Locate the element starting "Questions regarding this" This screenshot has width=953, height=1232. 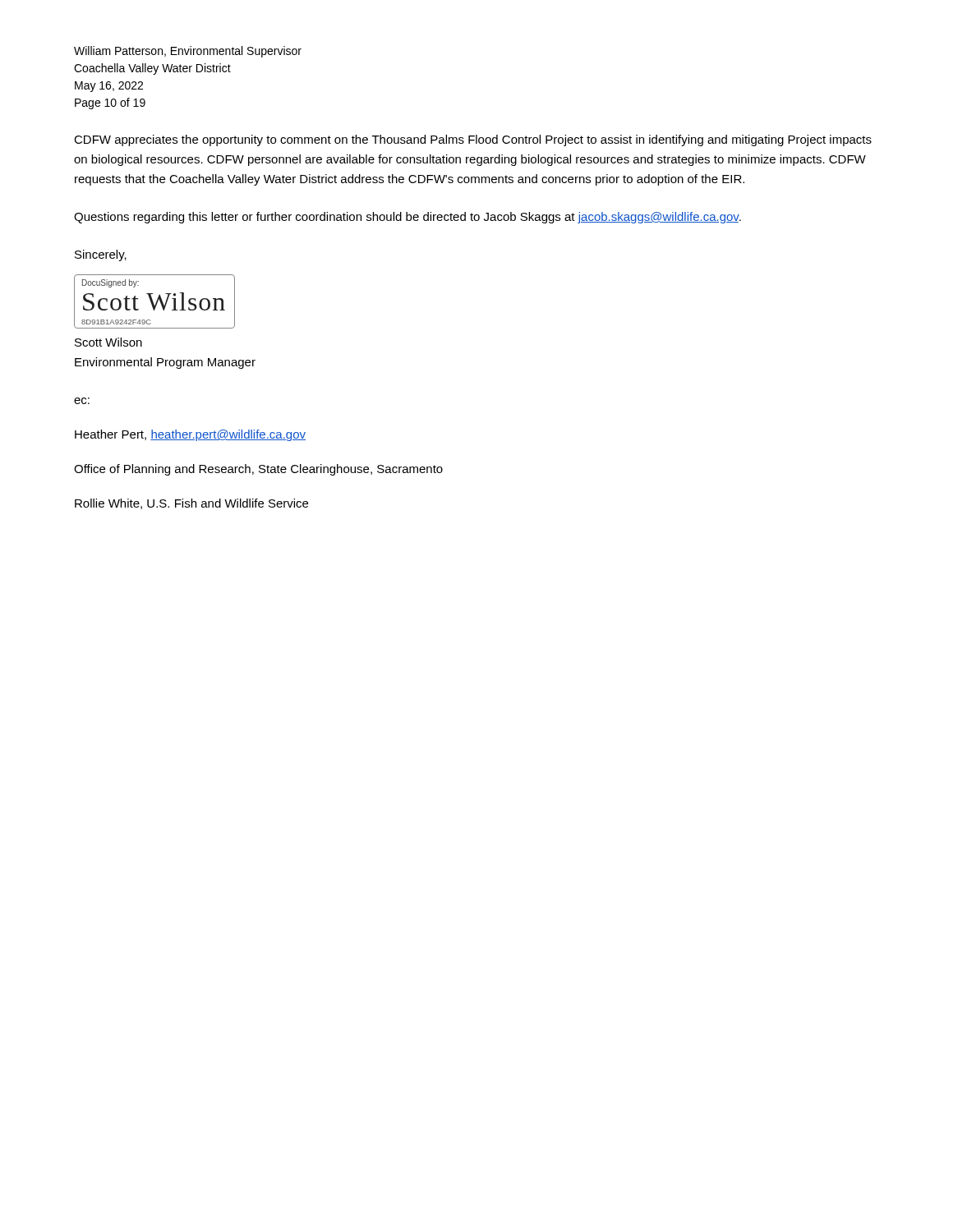(408, 216)
